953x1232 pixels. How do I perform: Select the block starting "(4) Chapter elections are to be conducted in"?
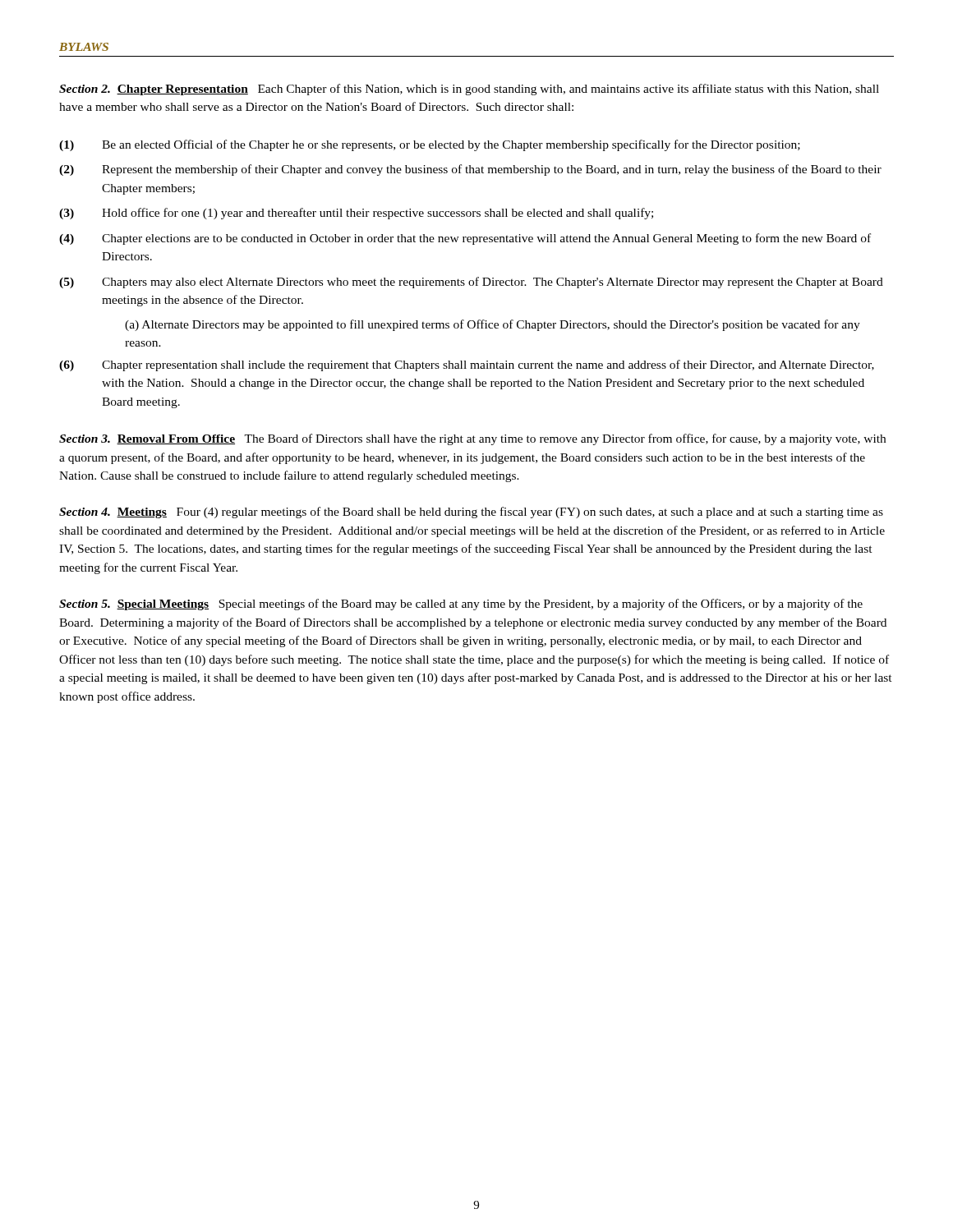[476, 248]
